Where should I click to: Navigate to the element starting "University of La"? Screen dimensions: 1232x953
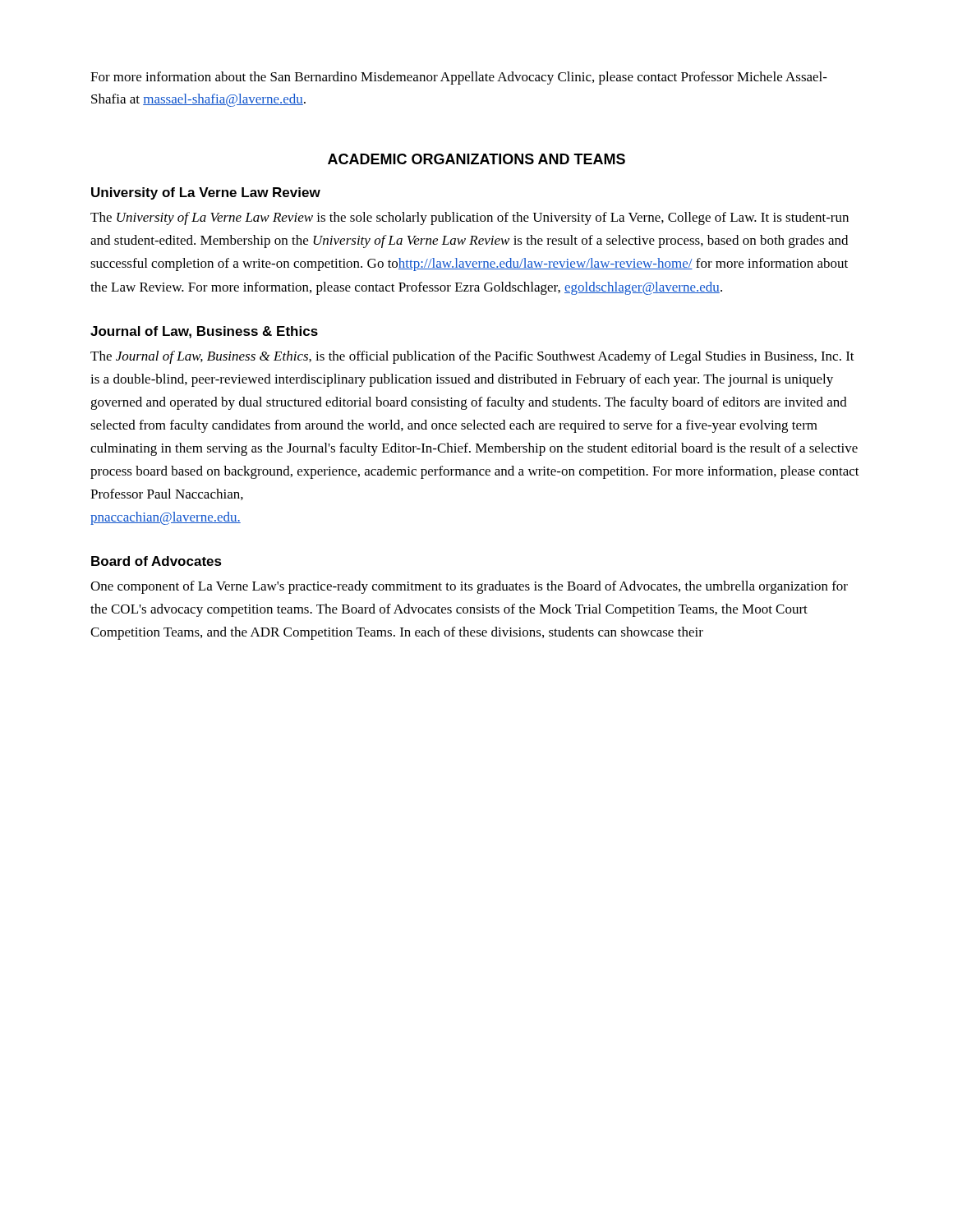click(x=205, y=193)
